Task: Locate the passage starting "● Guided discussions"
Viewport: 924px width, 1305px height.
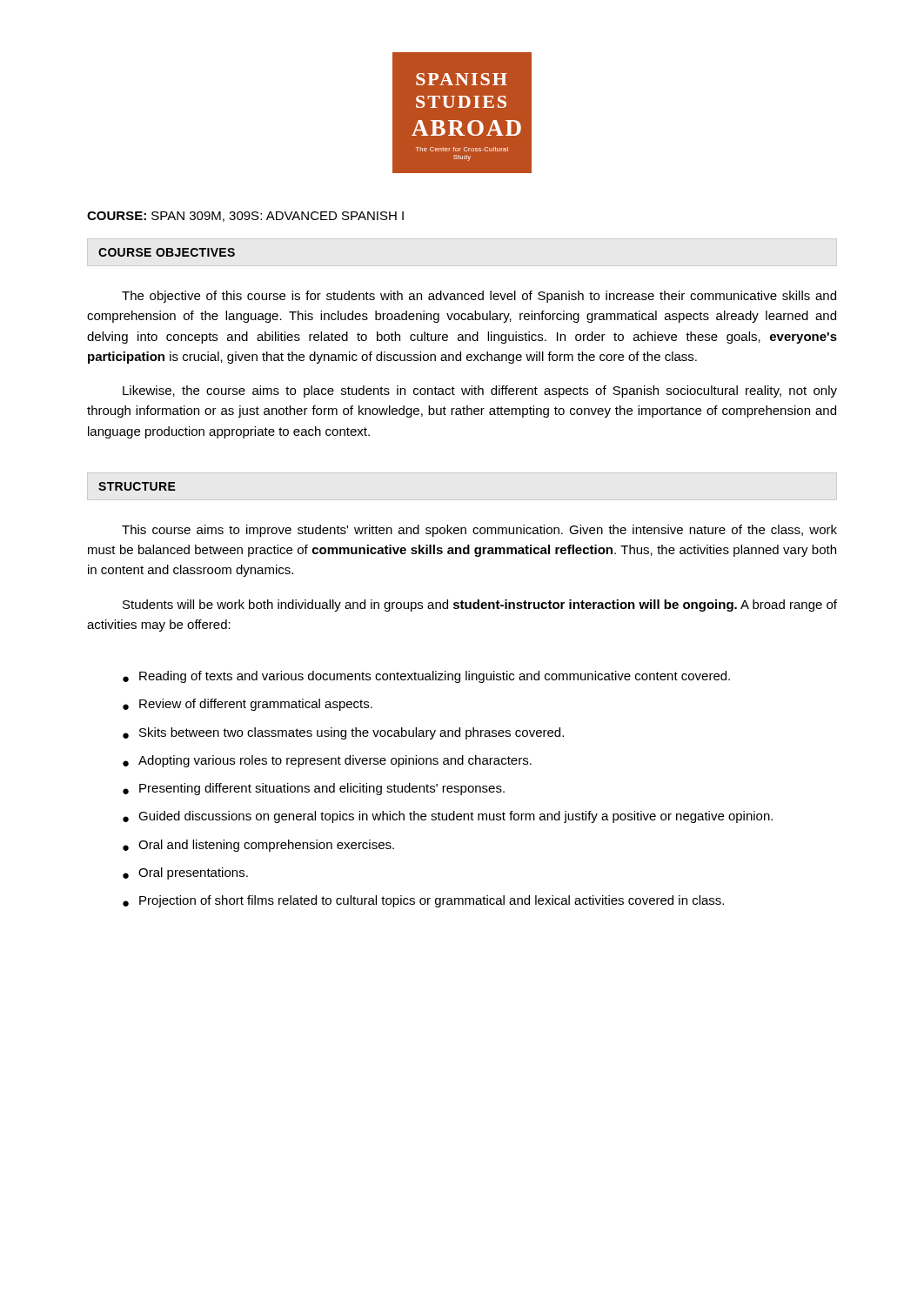Action: click(x=479, y=817)
